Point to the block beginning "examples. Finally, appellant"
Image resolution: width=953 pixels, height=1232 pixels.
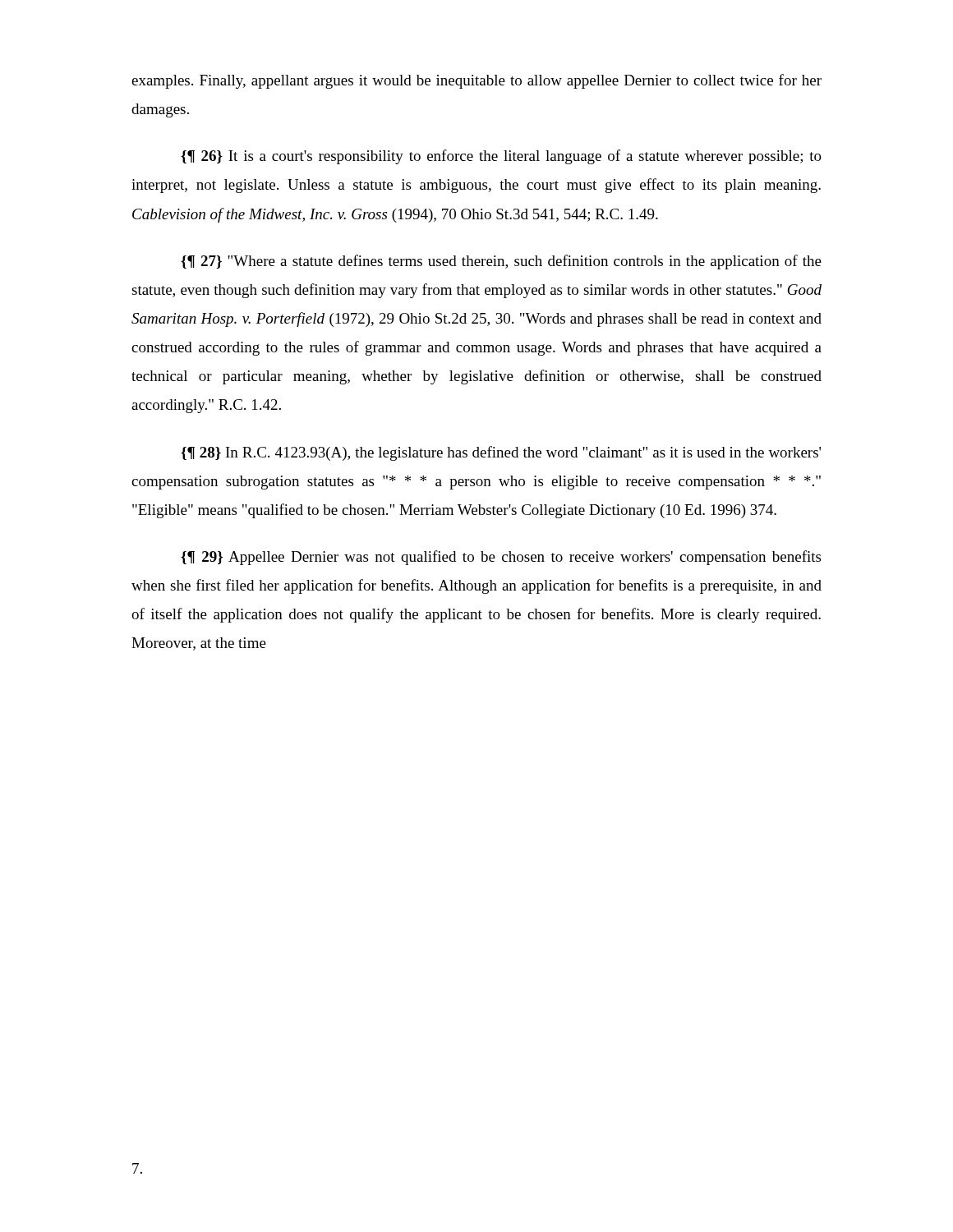476,95
